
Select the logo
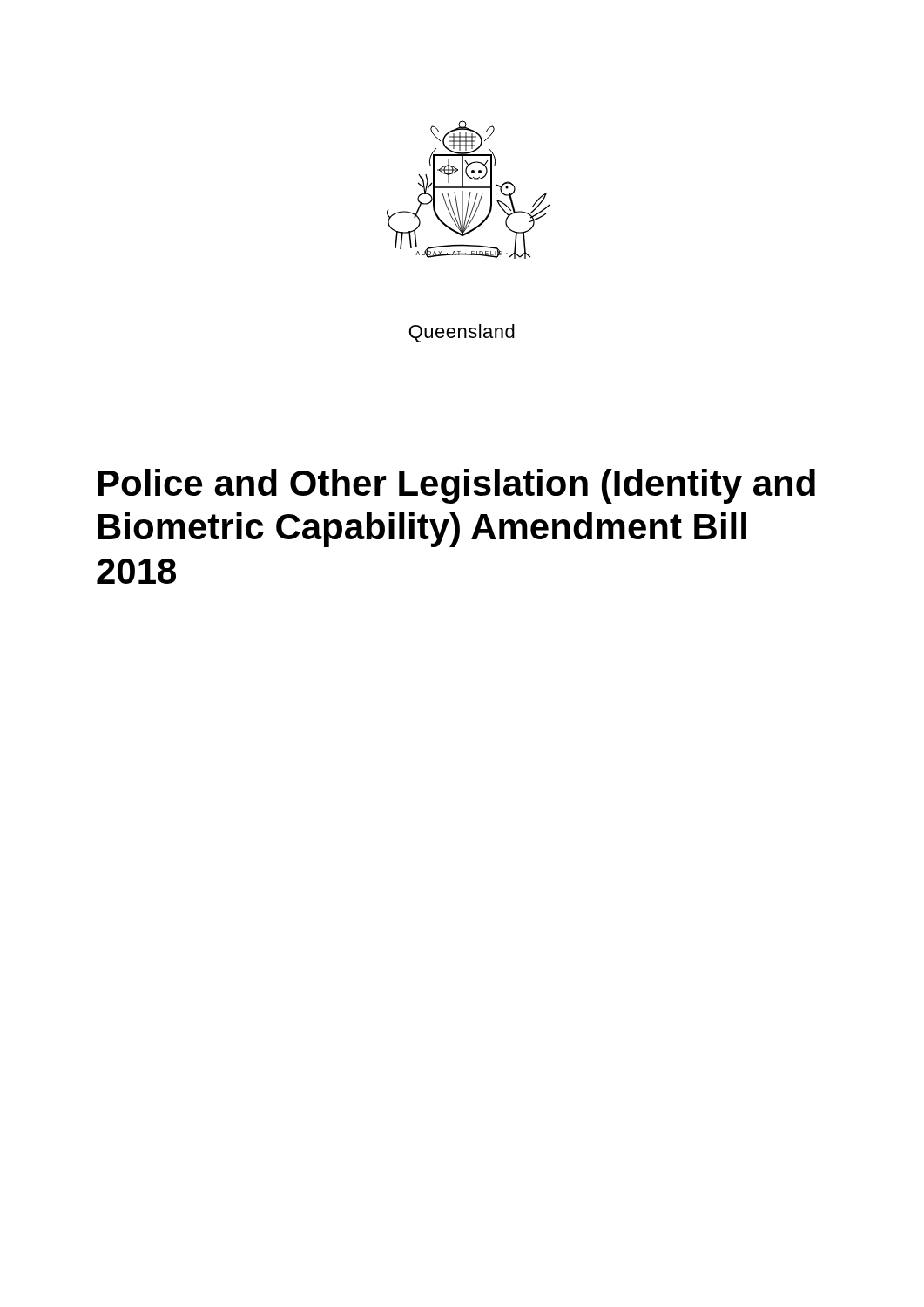click(462, 228)
